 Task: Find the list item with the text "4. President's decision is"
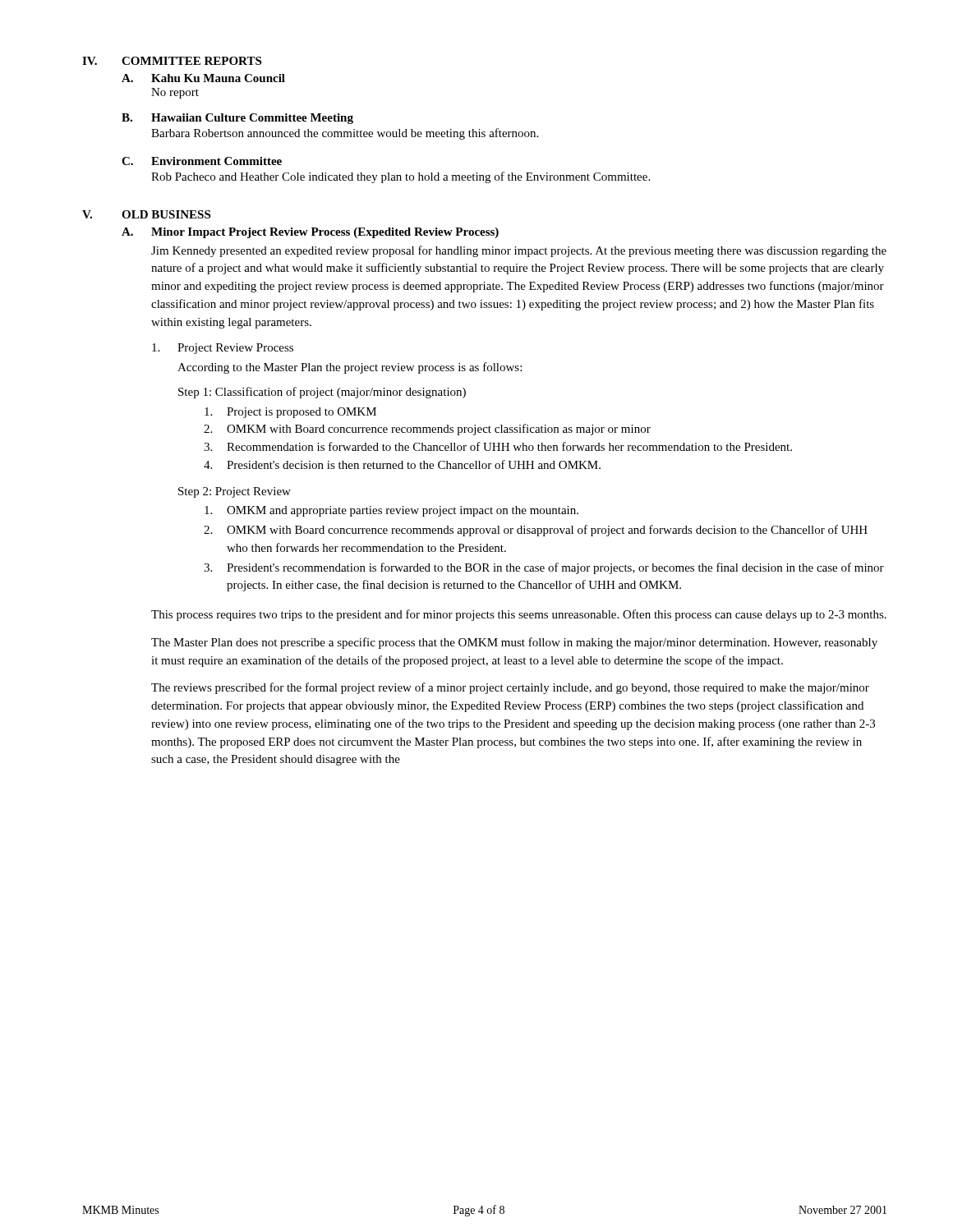(403, 465)
